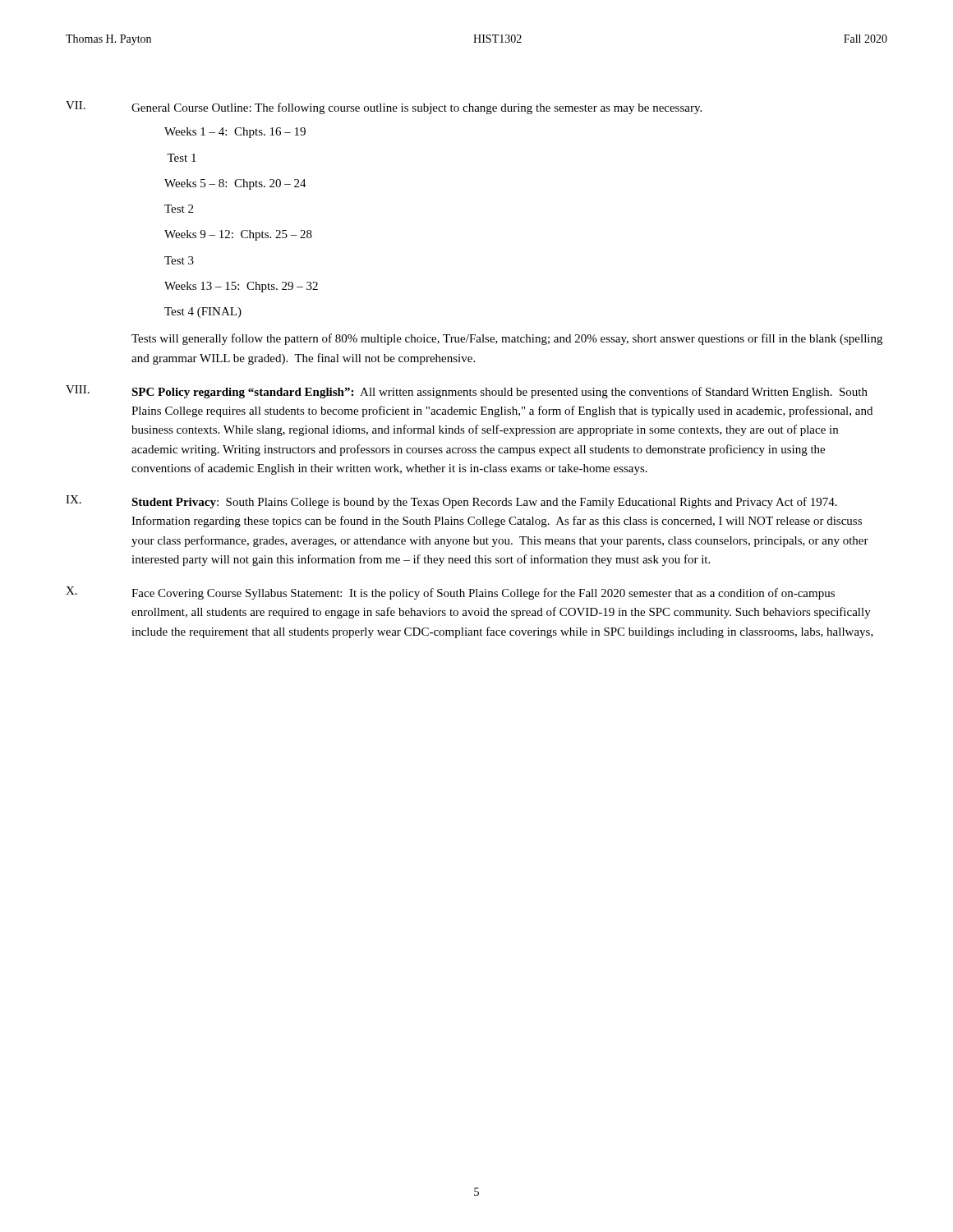Find the element starting "VIII. SPC Policy regarding"
This screenshot has width=953, height=1232.
point(476,430)
